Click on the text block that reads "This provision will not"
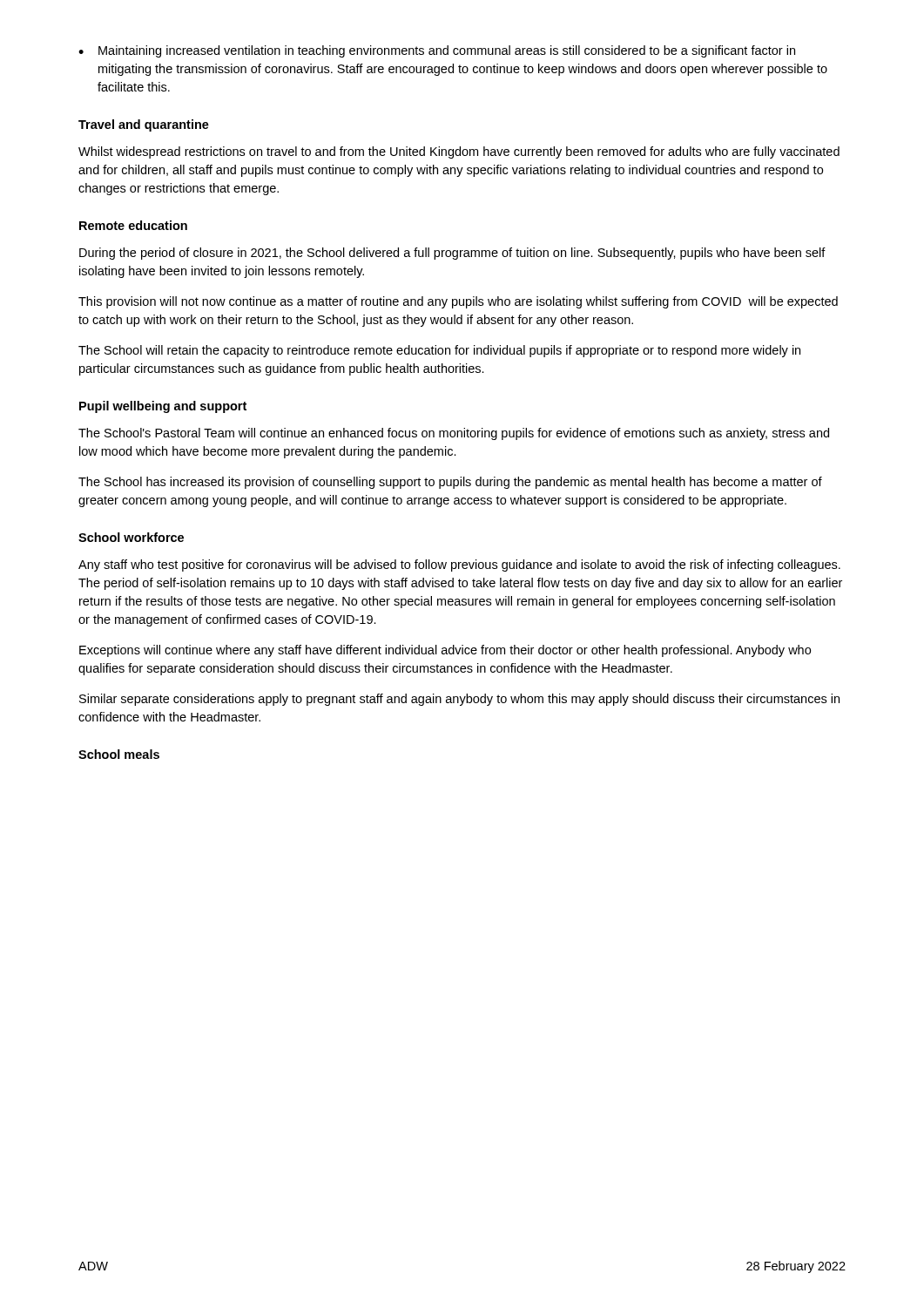924x1307 pixels. (x=458, y=311)
